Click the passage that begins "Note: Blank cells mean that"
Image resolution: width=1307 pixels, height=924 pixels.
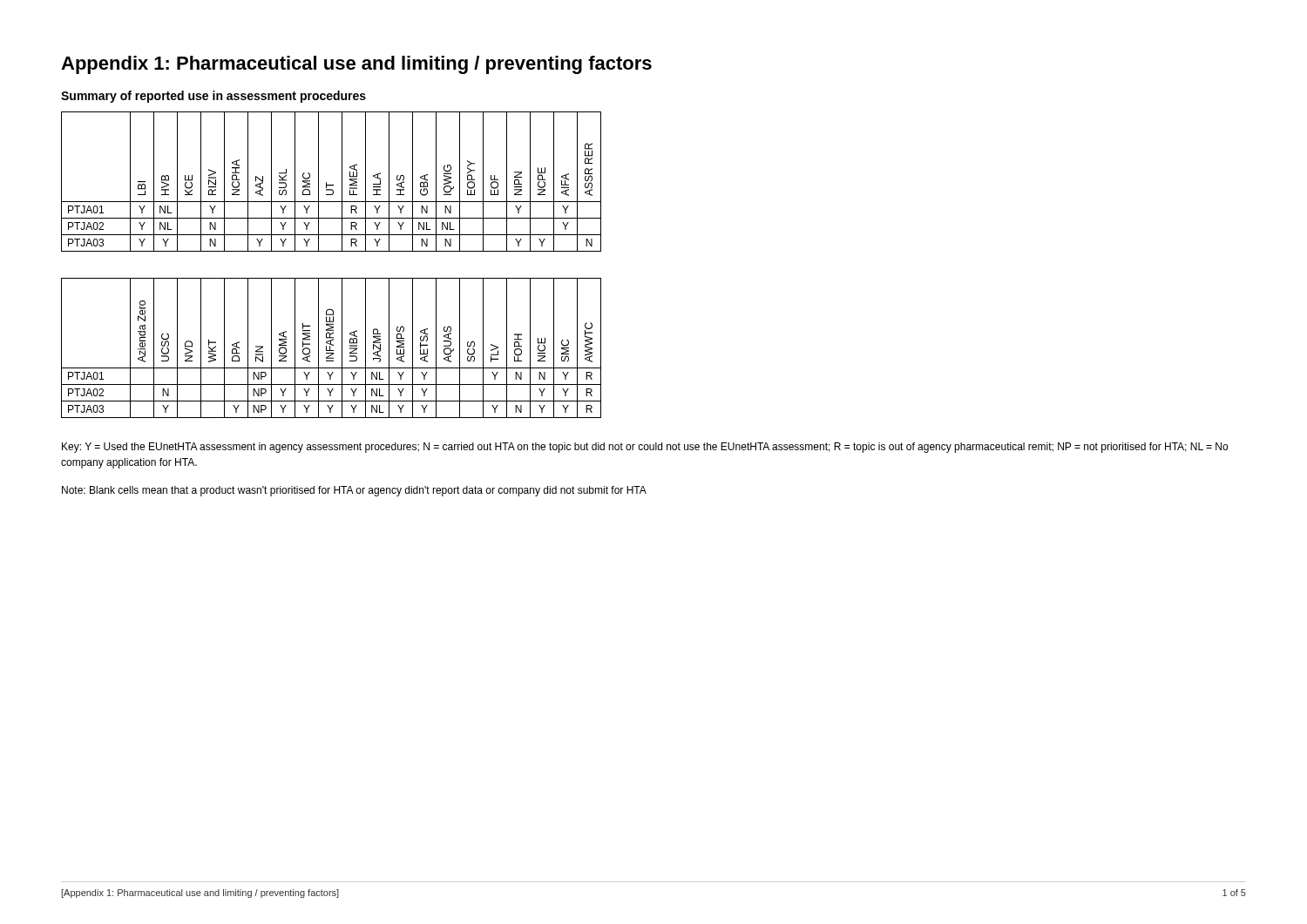[x=354, y=490]
